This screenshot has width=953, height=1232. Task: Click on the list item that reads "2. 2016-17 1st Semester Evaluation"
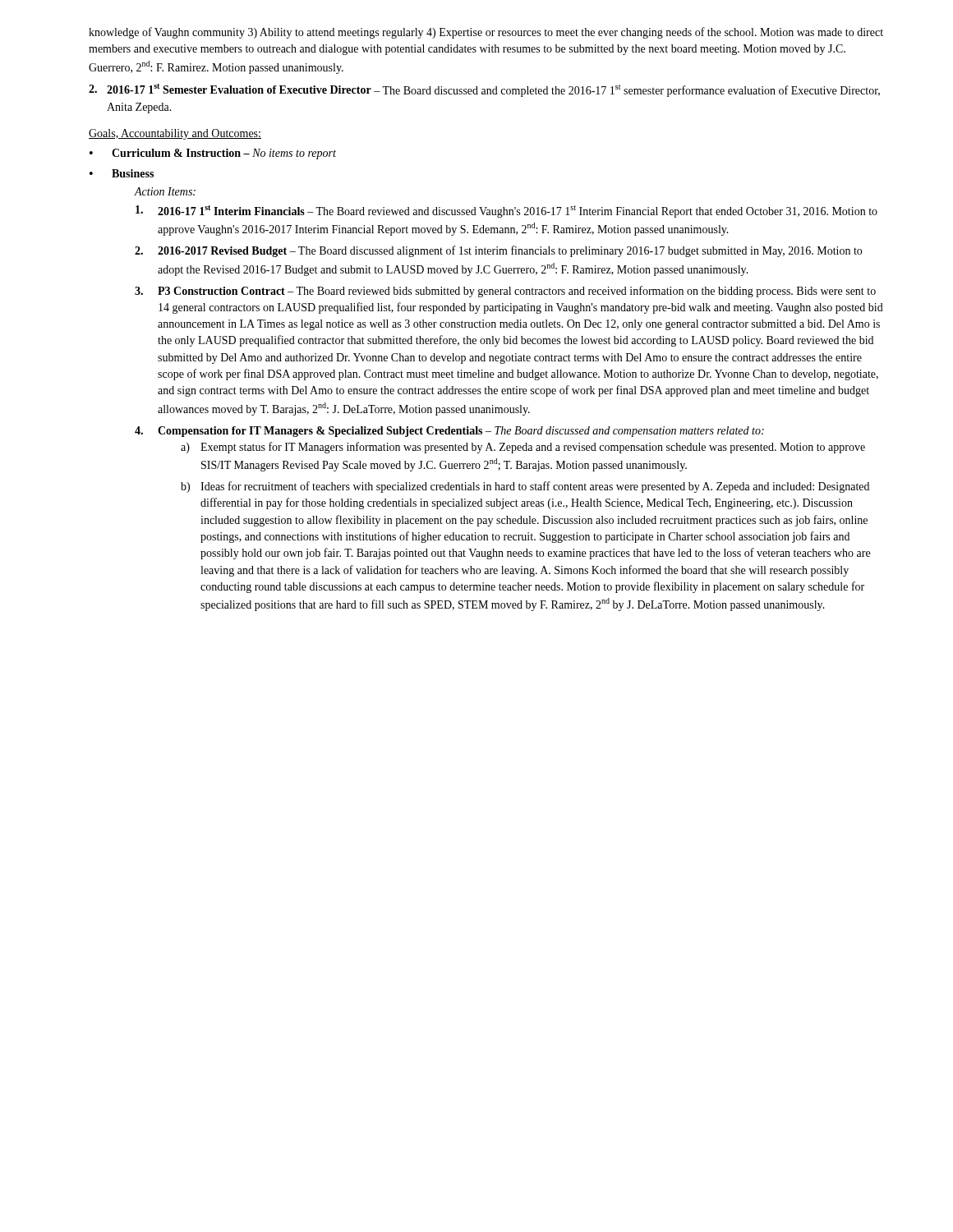coord(488,98)
